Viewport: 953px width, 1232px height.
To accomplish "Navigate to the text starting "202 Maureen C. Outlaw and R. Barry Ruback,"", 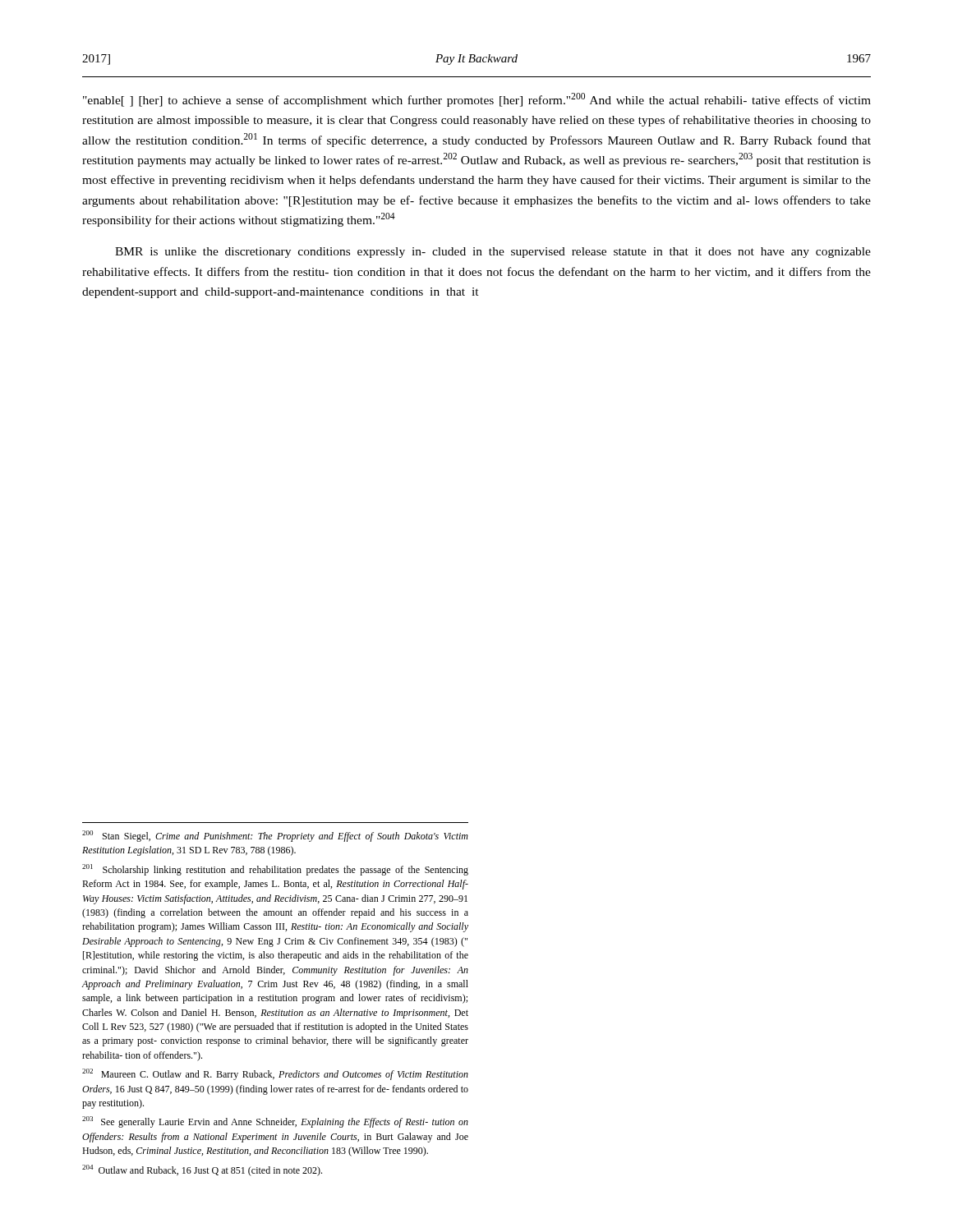I will click(x=275, y=1088).
